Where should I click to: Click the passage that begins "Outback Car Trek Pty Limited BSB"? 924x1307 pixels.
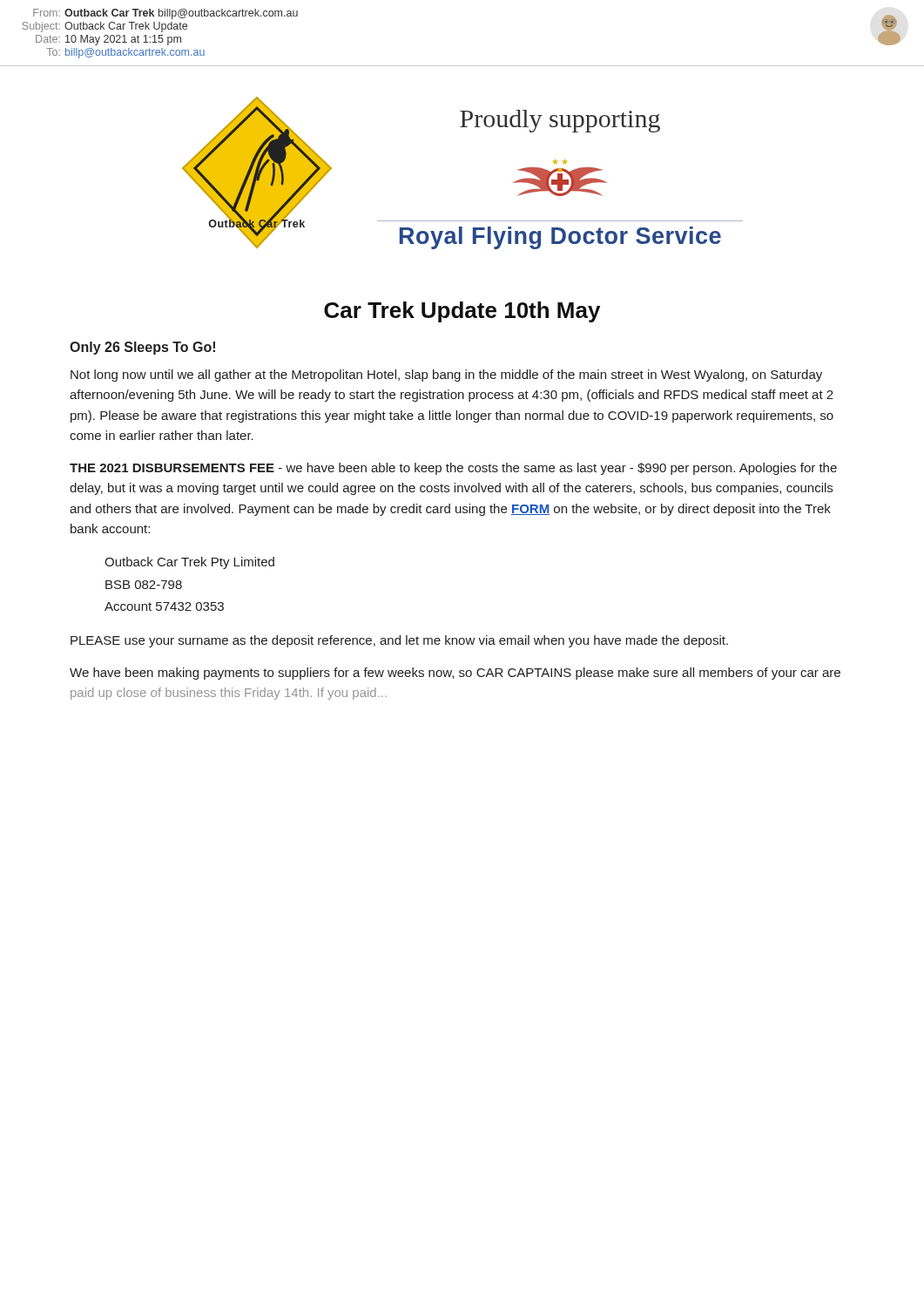(x=190, y=584)
